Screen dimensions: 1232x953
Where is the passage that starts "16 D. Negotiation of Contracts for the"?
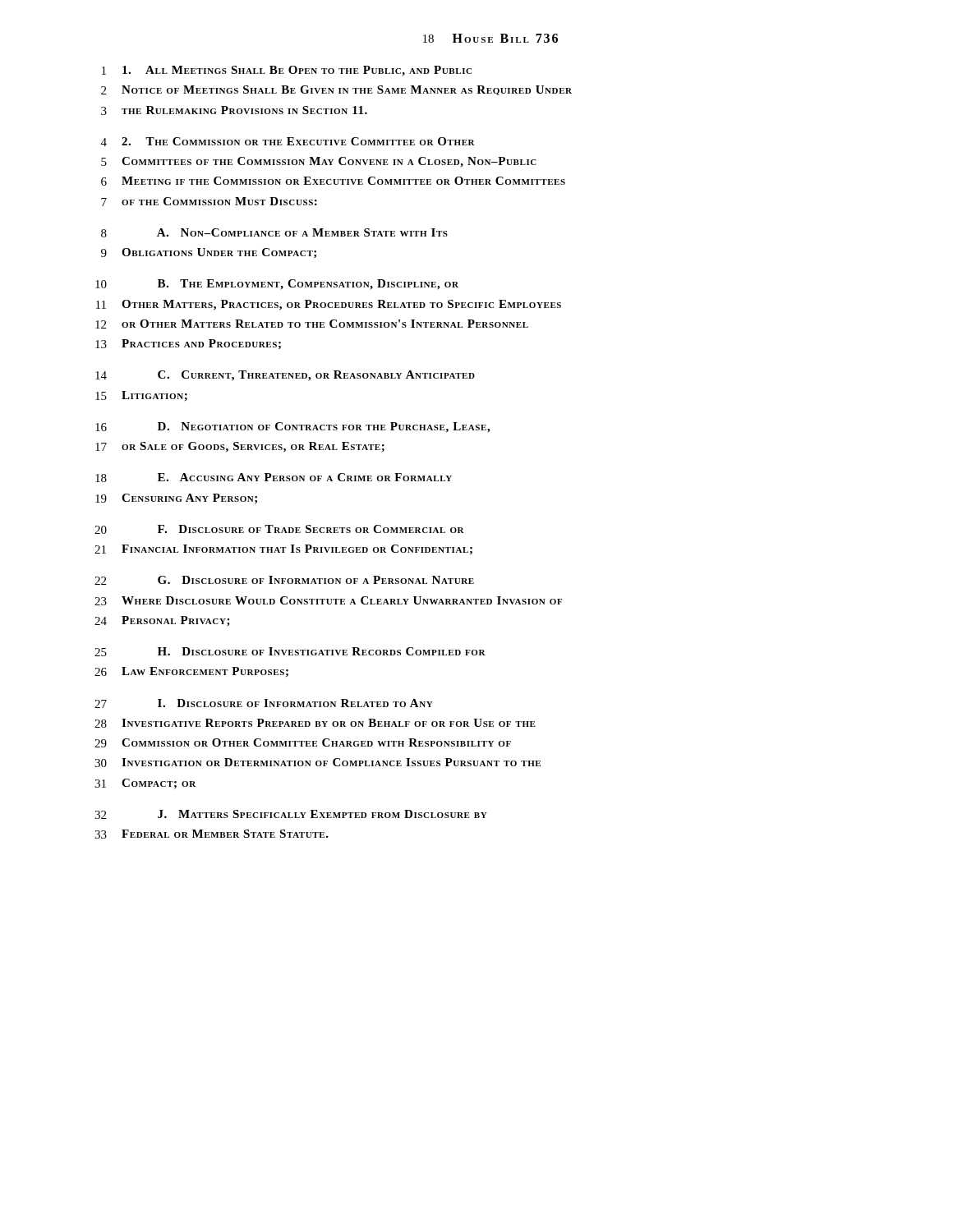click(x=476, y=437)
